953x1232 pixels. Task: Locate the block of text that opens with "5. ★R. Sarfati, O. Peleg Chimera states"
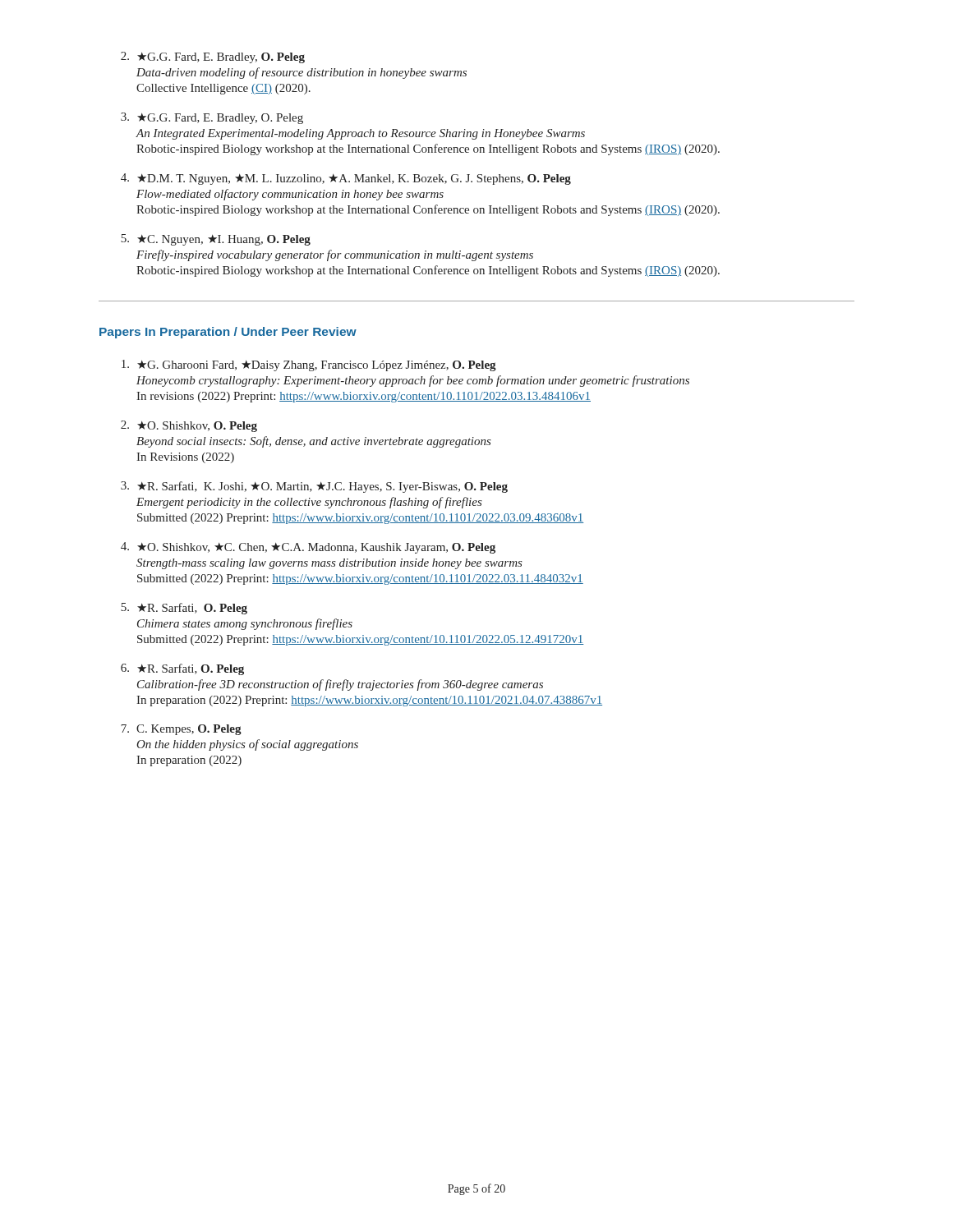pyautogui.click(x=476, y=623)
